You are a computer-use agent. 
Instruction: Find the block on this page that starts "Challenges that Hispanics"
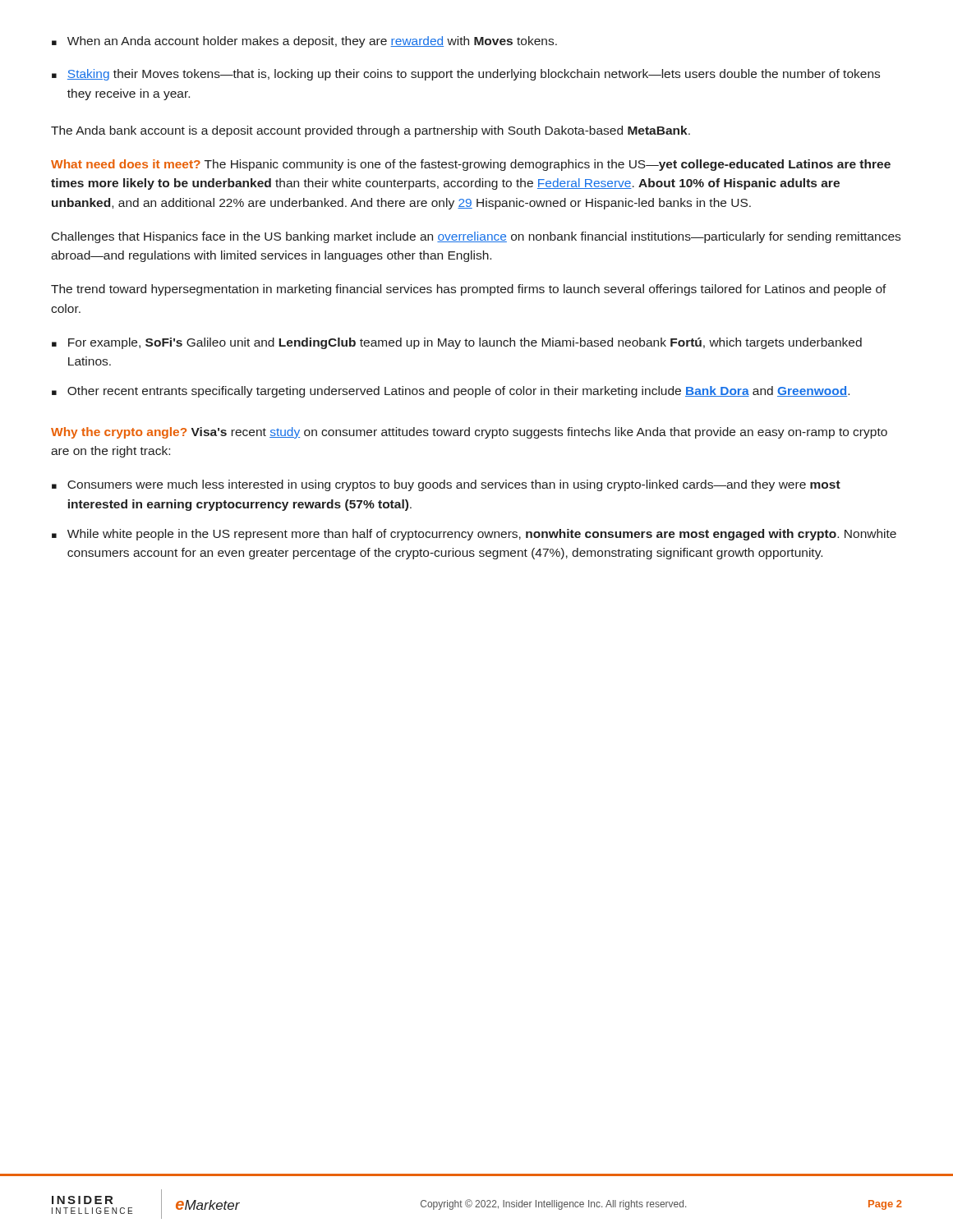click(476, 246)
